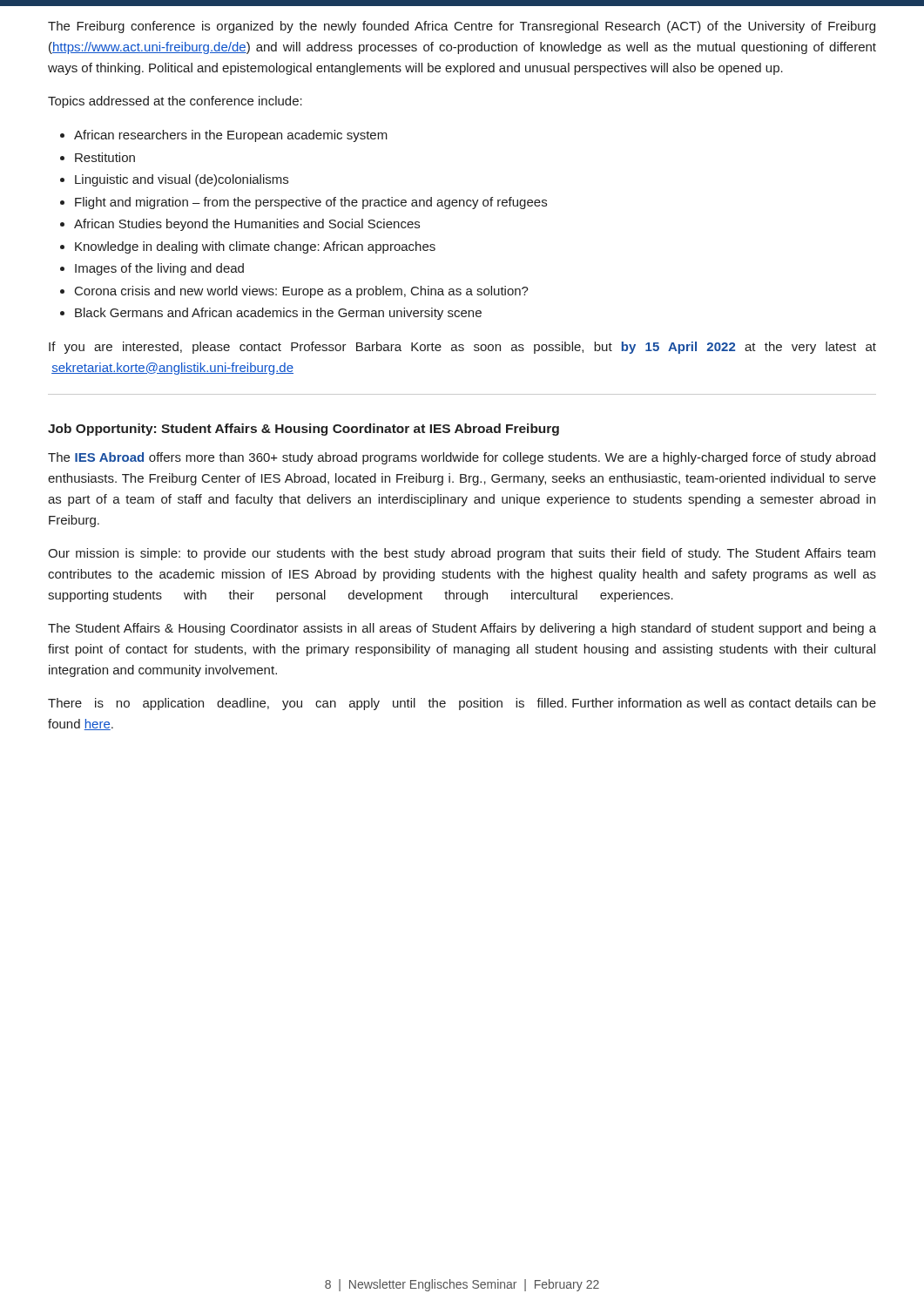Locate the text block that says "The Student Affairs & Housing Coordinator"

click(462, 648)
